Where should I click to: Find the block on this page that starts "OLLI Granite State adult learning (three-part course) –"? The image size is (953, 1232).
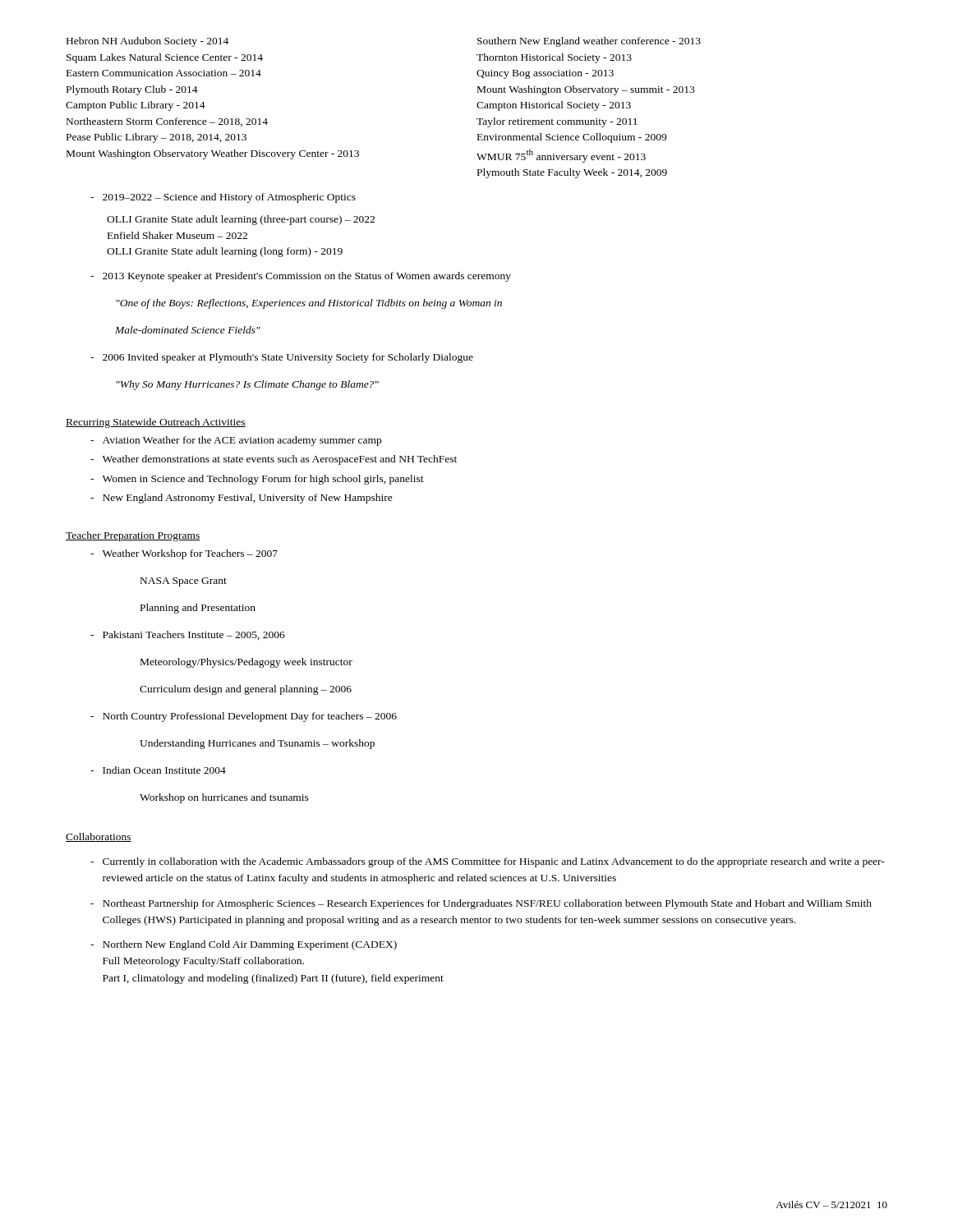pyautogui.click(x=241, y=220)
